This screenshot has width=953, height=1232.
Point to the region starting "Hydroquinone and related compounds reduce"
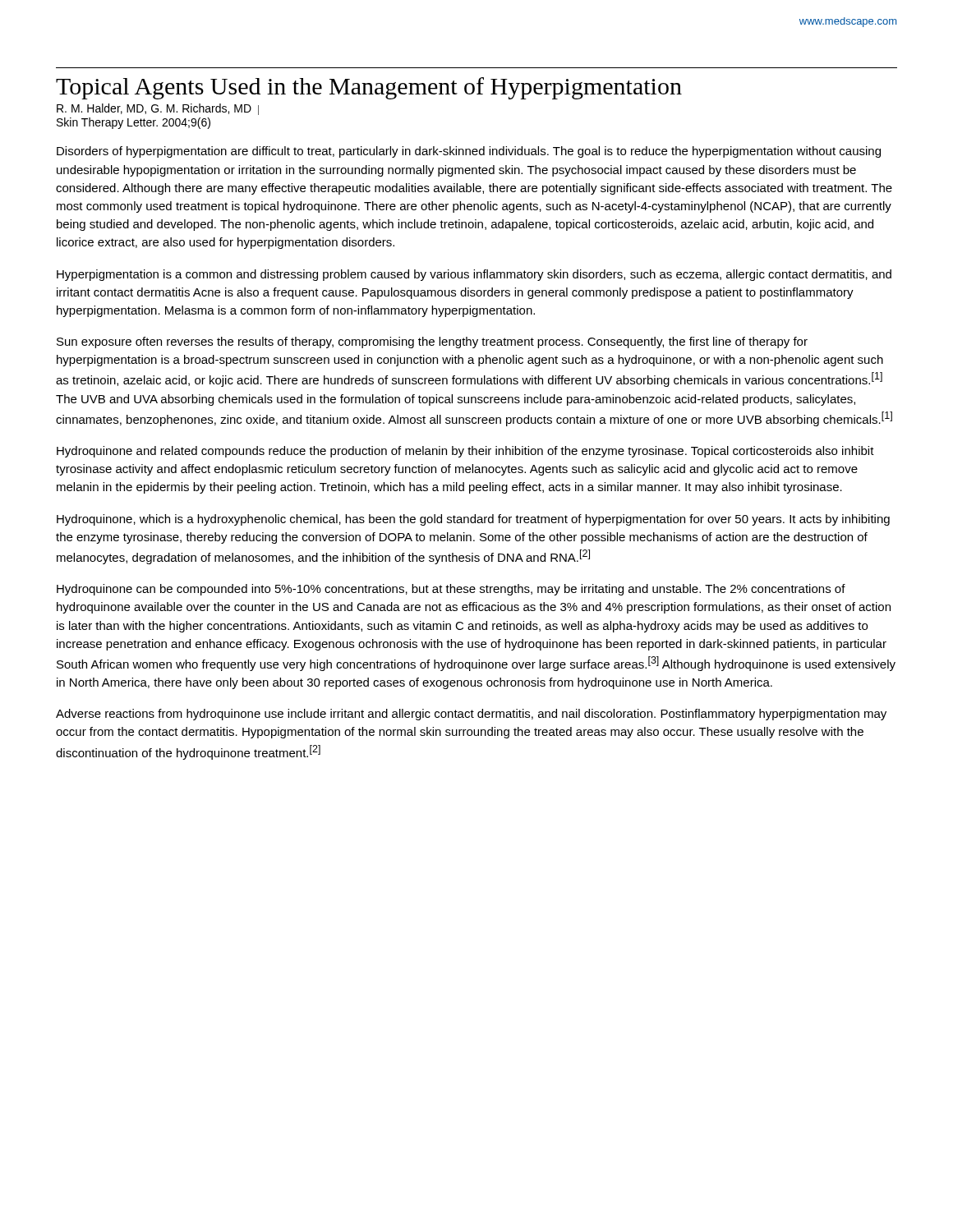pos(465,469)
